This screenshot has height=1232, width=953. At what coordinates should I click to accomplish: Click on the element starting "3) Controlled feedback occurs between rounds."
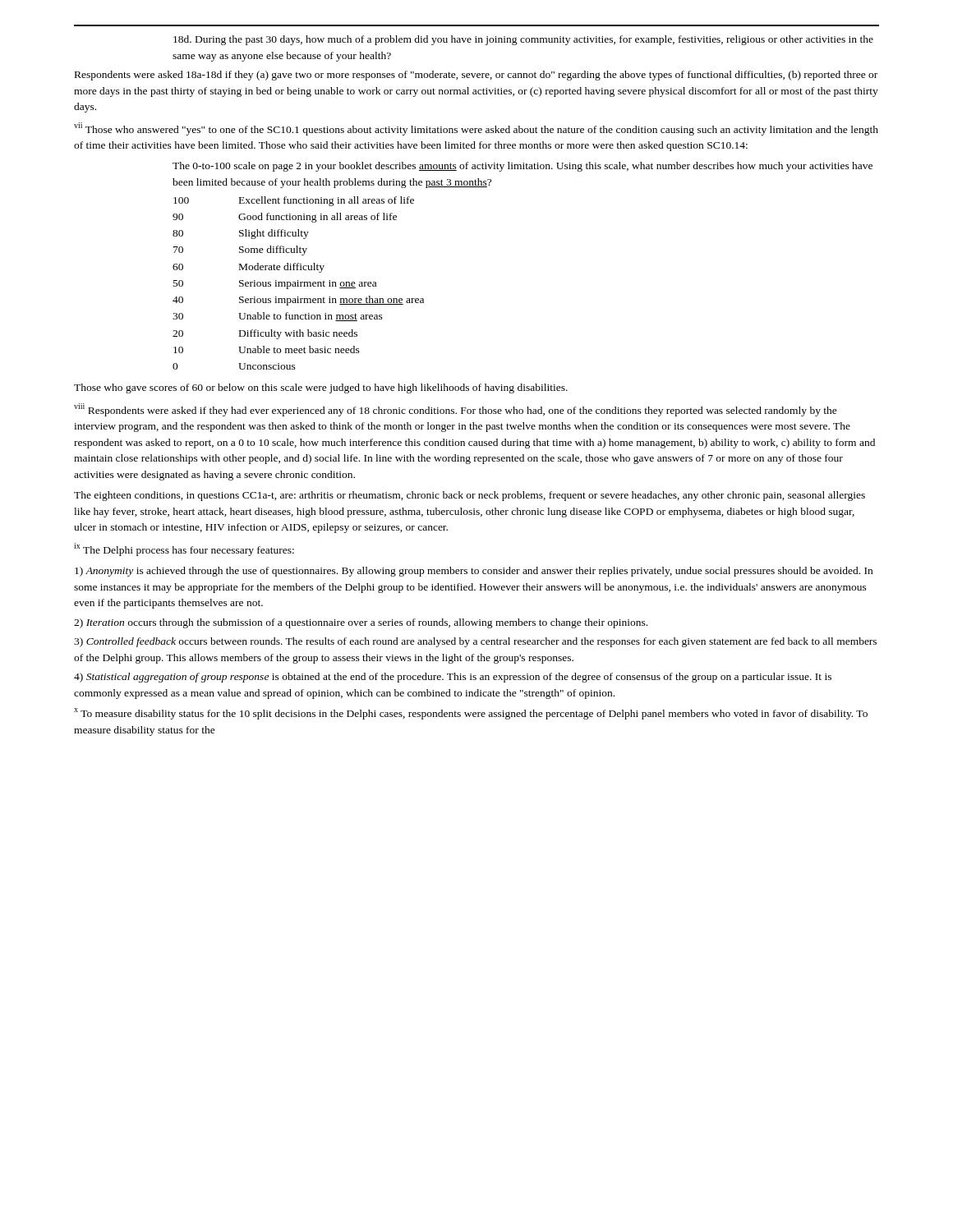tap(476, 649)
